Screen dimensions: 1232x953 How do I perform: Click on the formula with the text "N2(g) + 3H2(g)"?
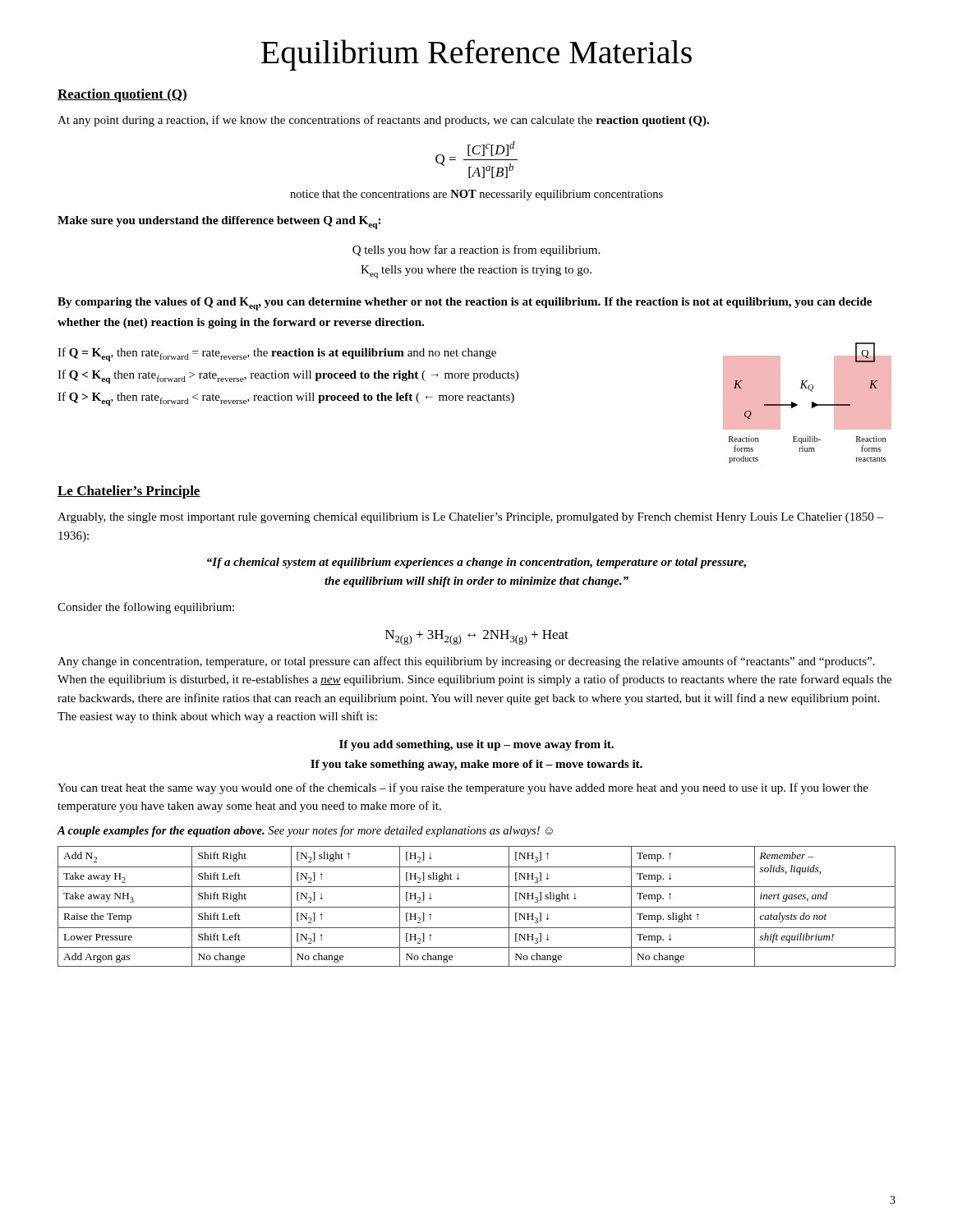click(476, 636)
